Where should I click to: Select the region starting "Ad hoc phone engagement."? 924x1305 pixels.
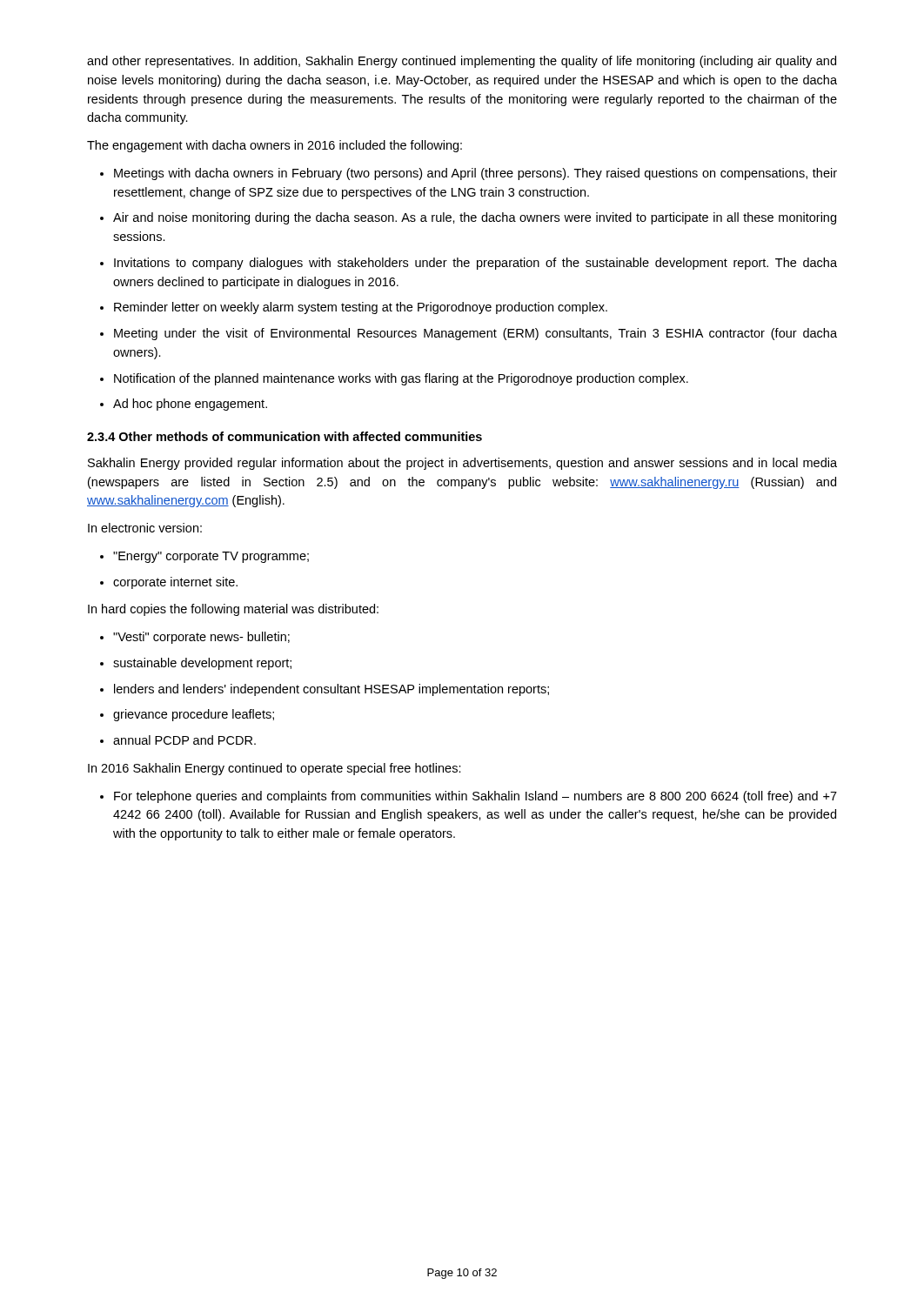point(190,405)
